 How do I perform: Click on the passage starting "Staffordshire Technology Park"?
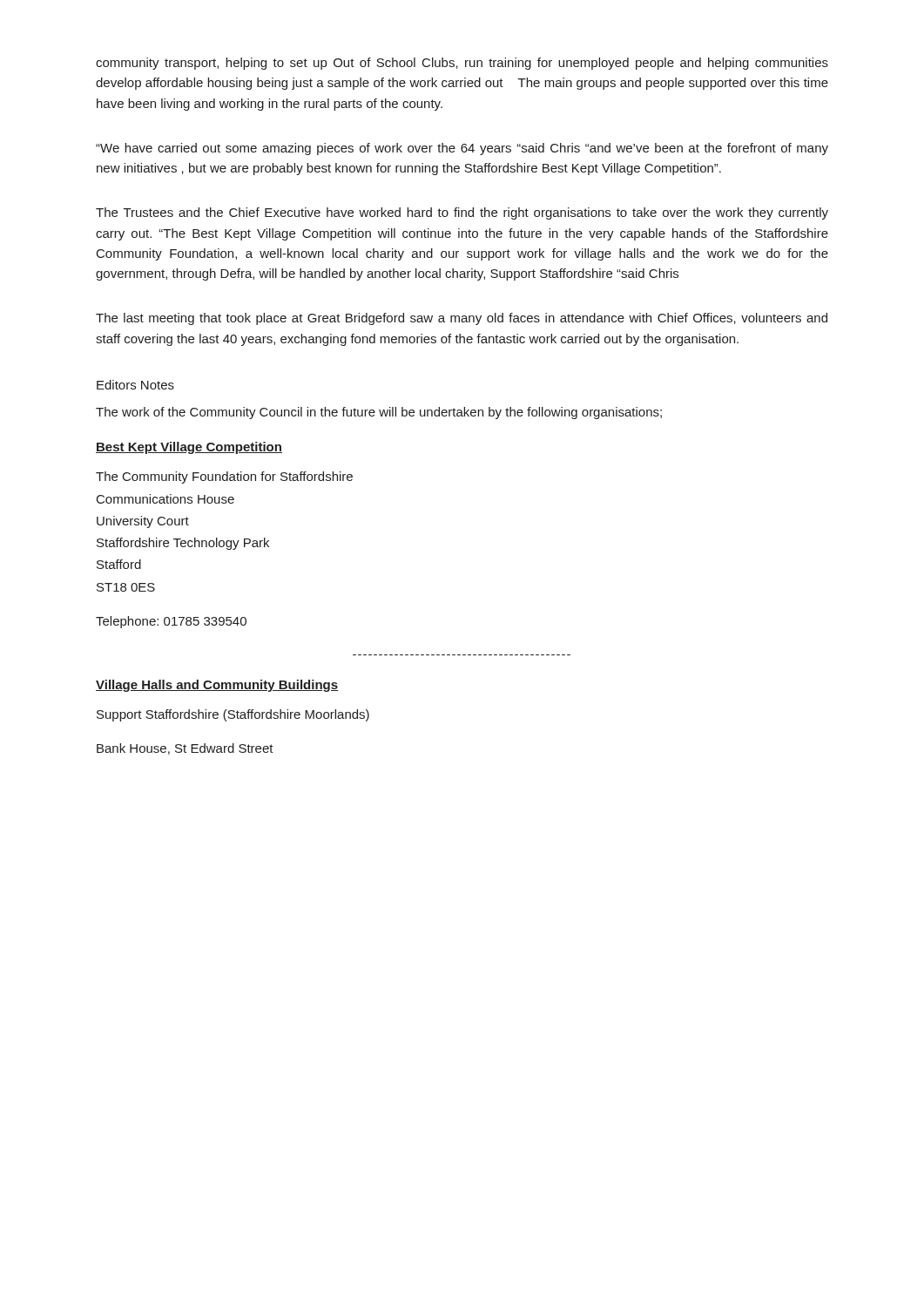(x=183, y=542)
